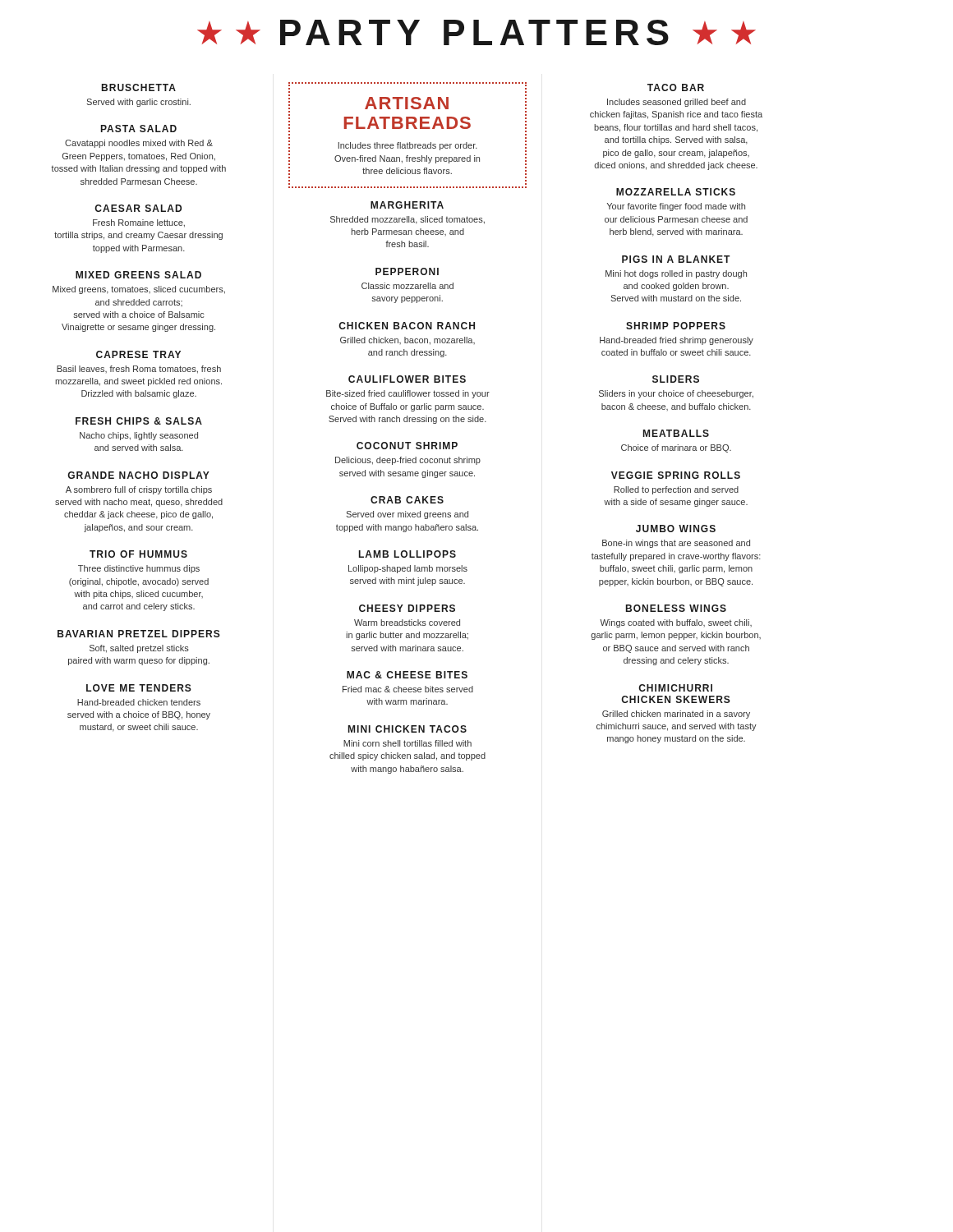Image resolution: width=953 pixels, height=1232 pixels.
Task: Locate the text block starting "PIGS IN A BLANKET Mini"
Action: point(676,279)
